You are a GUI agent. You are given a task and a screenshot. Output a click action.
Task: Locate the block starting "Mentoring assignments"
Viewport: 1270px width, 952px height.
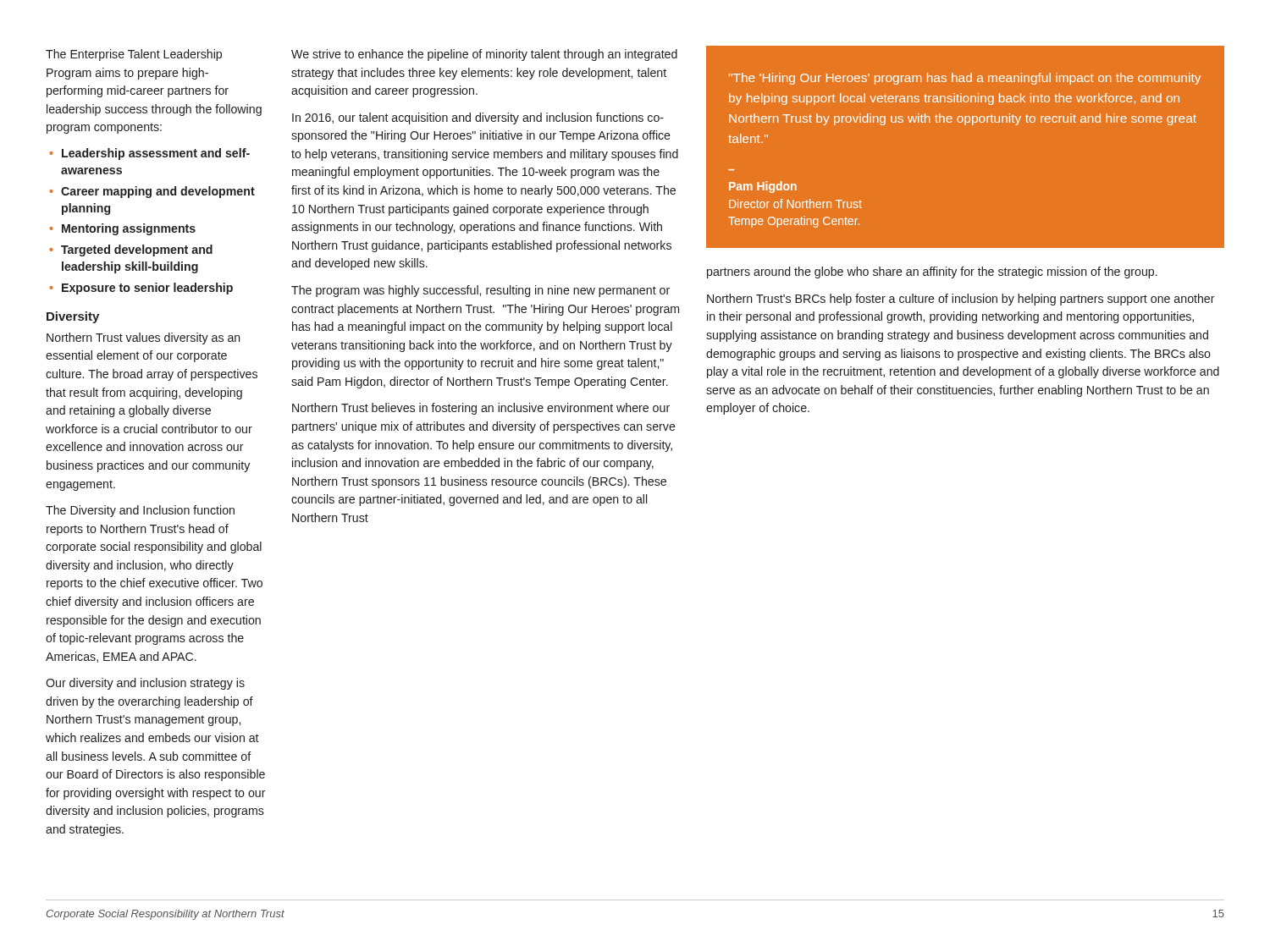(128, 229)
